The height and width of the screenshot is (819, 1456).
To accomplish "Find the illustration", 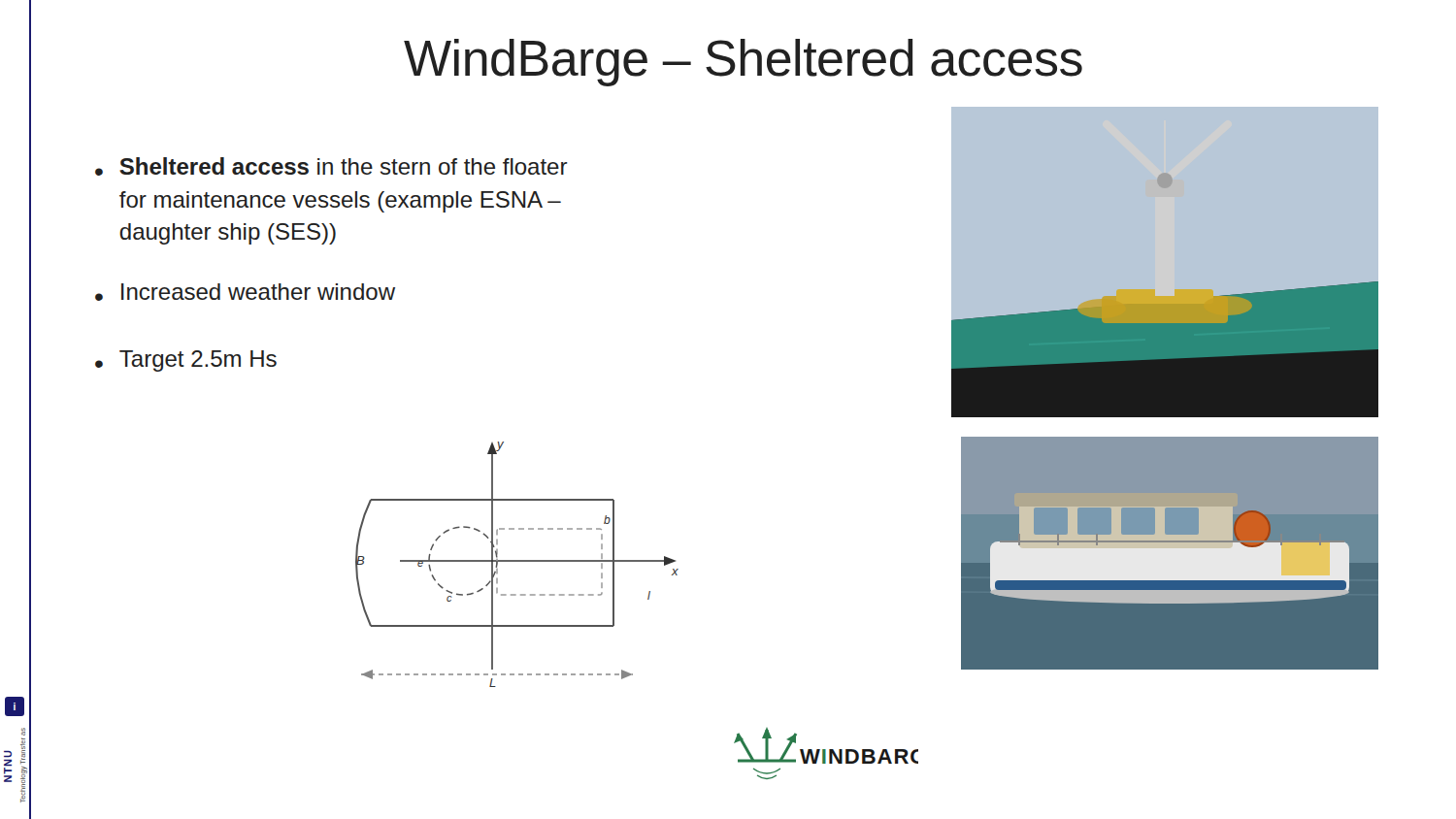I will coord(1165,262).
